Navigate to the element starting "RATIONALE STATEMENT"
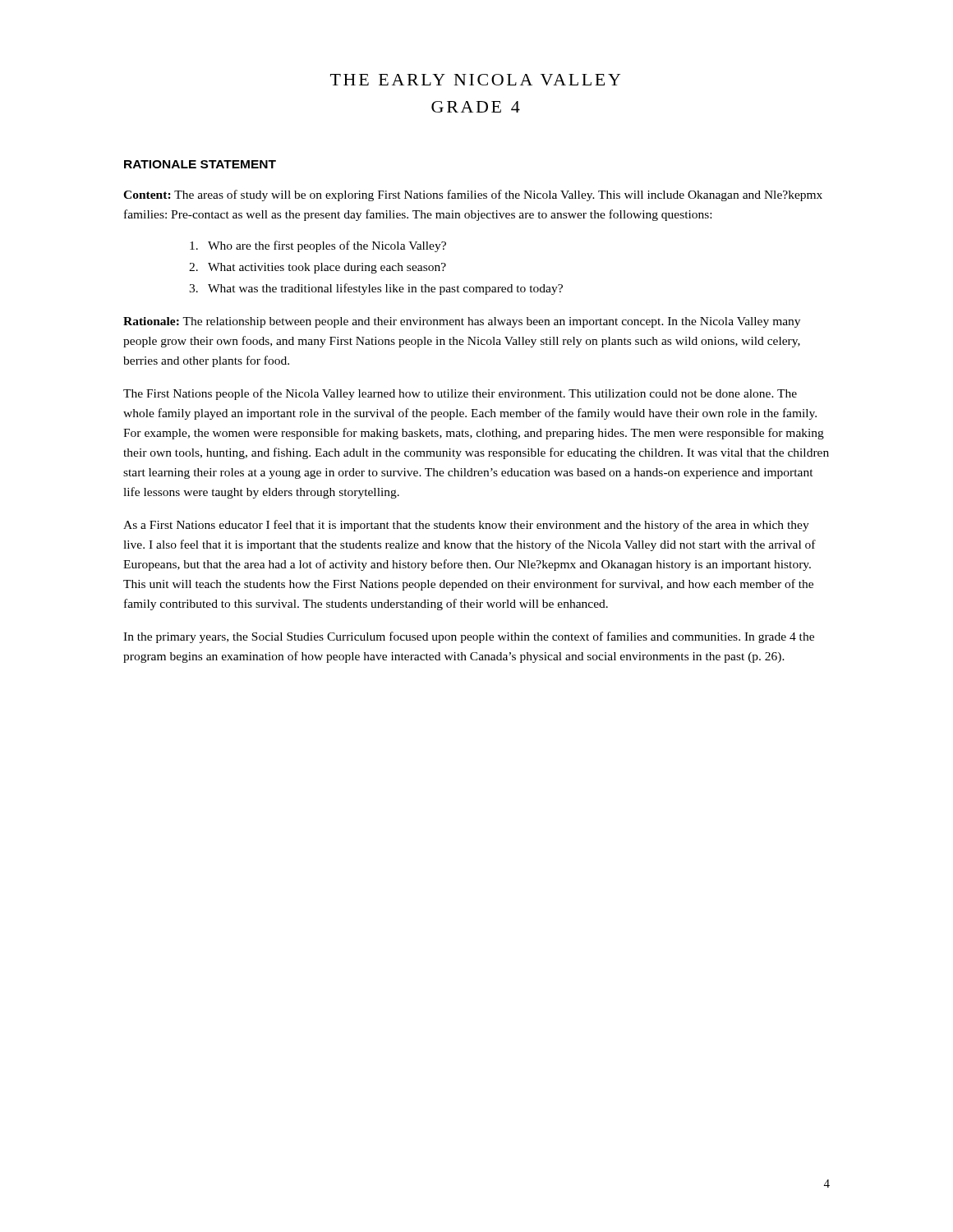 tap(200, 164)
